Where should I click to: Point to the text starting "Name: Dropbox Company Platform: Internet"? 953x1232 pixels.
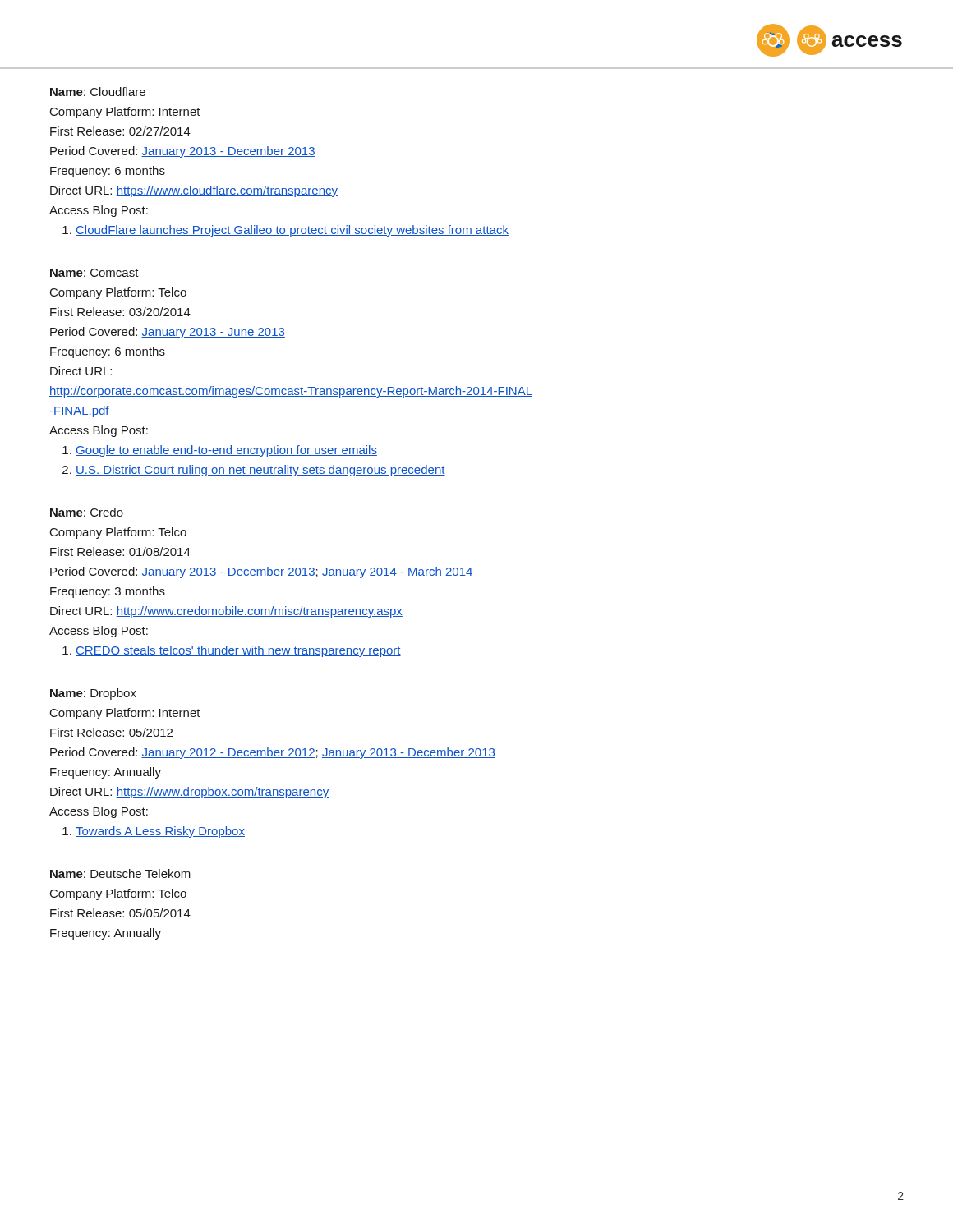point(476,762)
